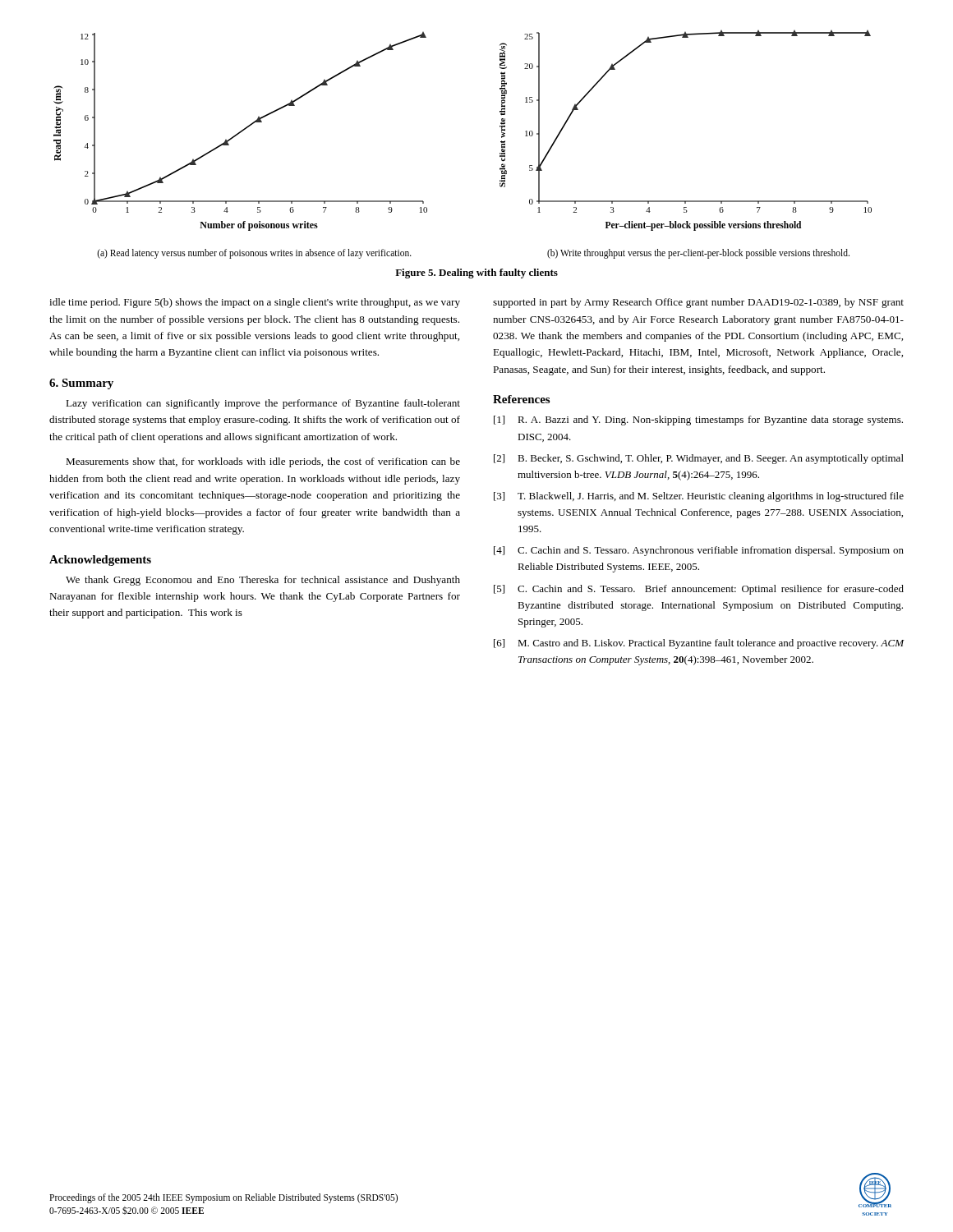Locate the caption that opens with "(b) Write throughput versus the per-client-per-block possible versions"
953x1232 pixels.
(x=699, y=253)
